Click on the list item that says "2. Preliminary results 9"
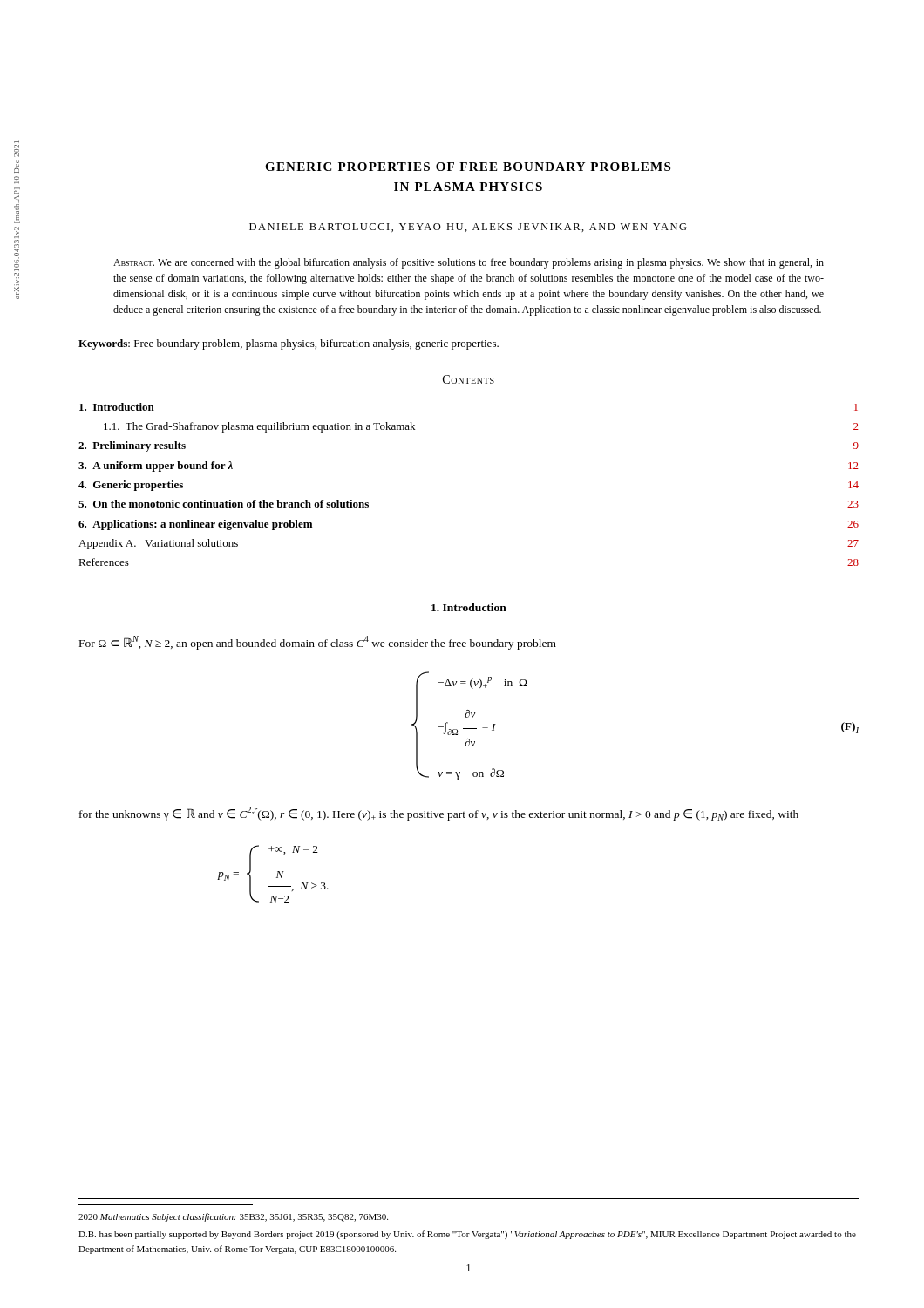 click(x=121, y=446)
